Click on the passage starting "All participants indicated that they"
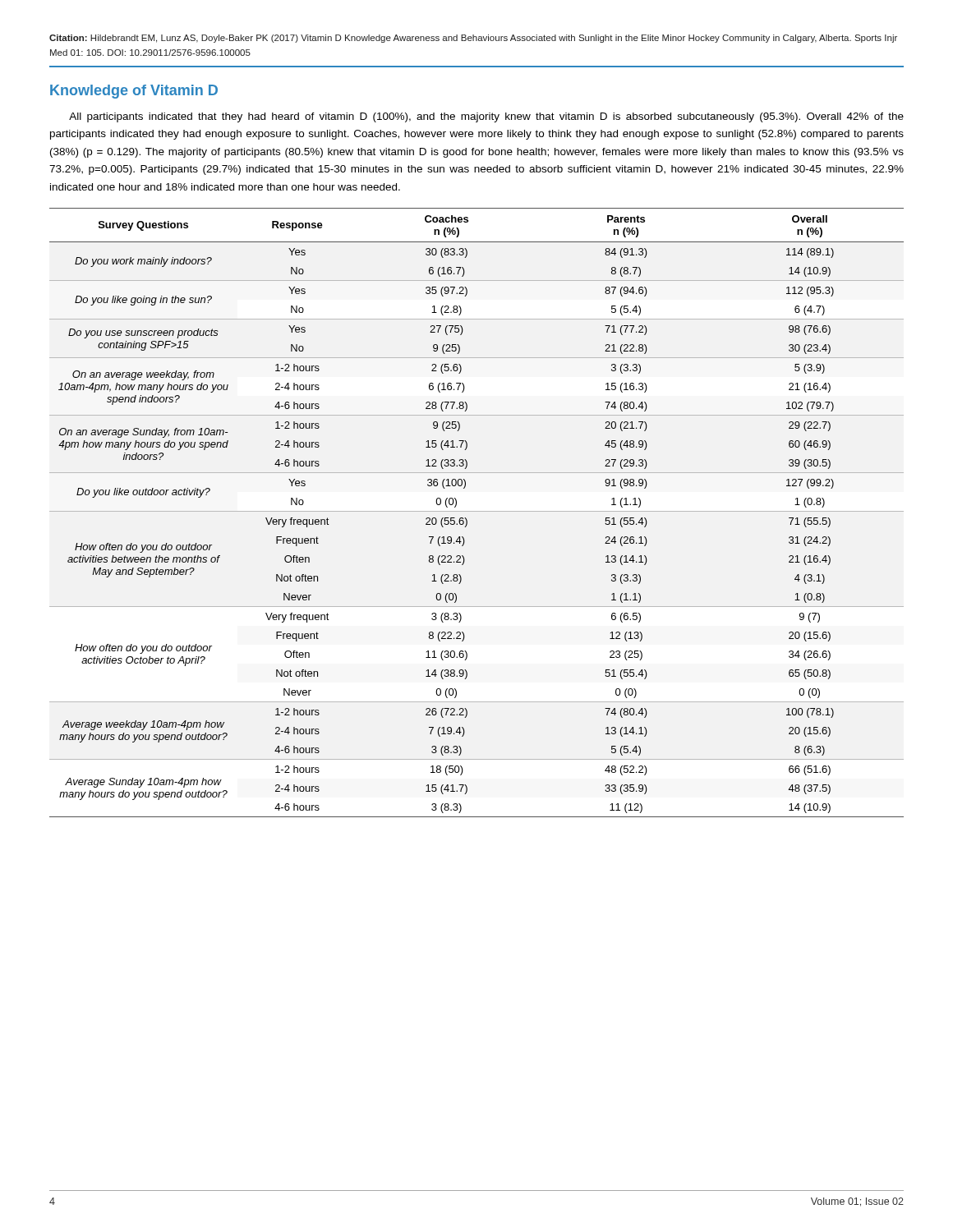The height and width of the screenshot is (1232, 953). (x=476, y=151)
